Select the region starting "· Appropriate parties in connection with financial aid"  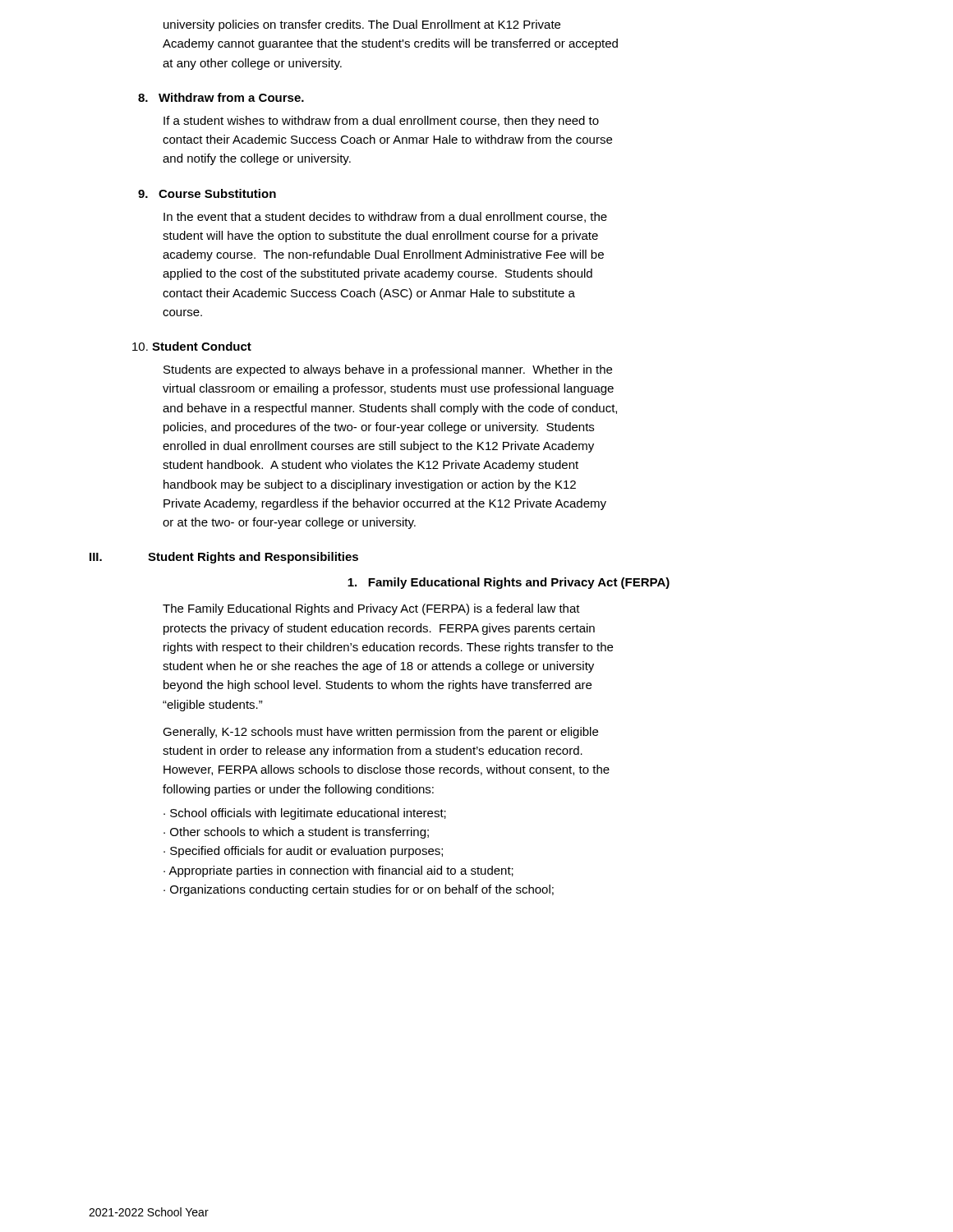pos(338,870)
